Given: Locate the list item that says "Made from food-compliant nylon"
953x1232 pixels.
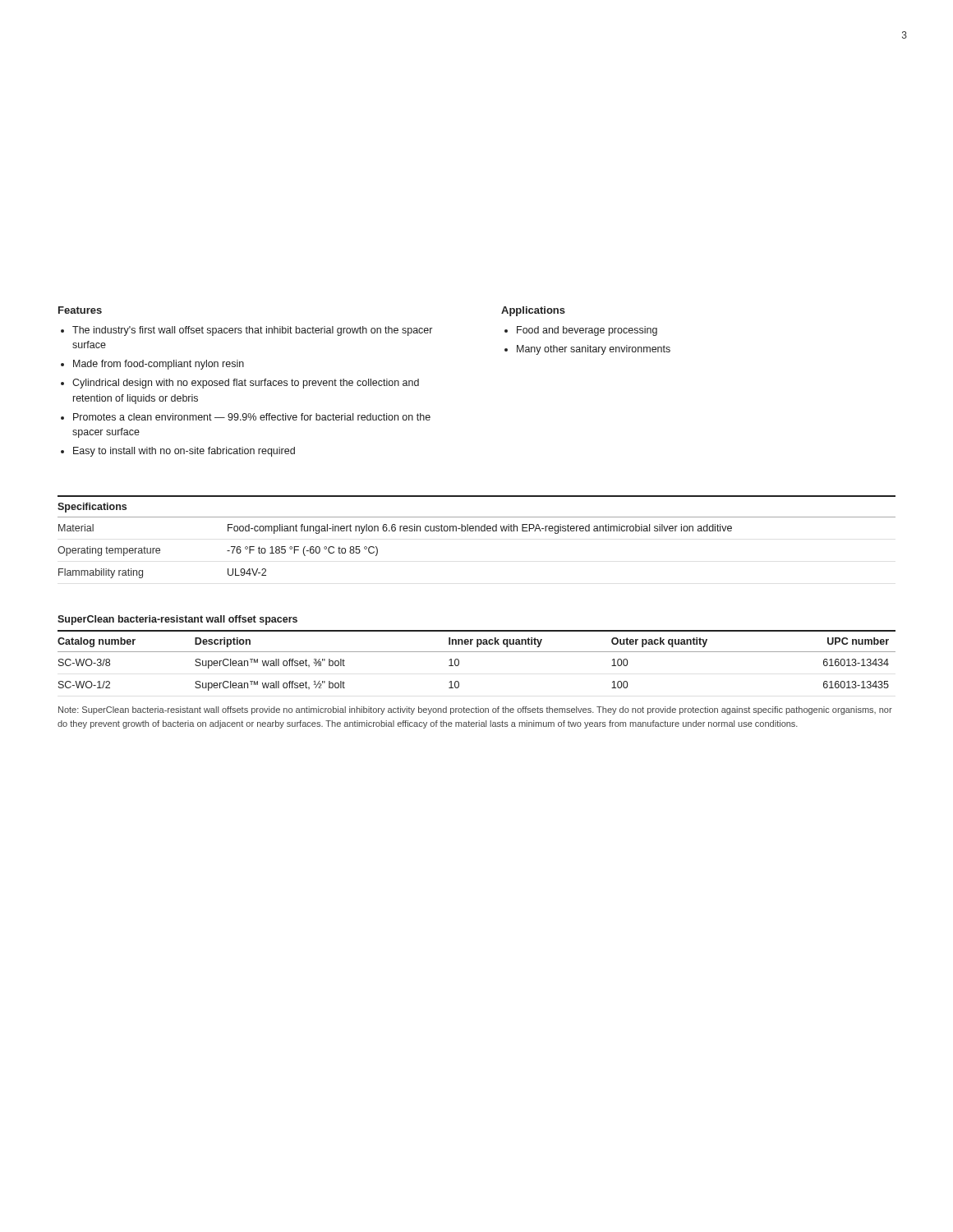Looking at the screenshot, I should pyautogui.click(x=158, y=364).
